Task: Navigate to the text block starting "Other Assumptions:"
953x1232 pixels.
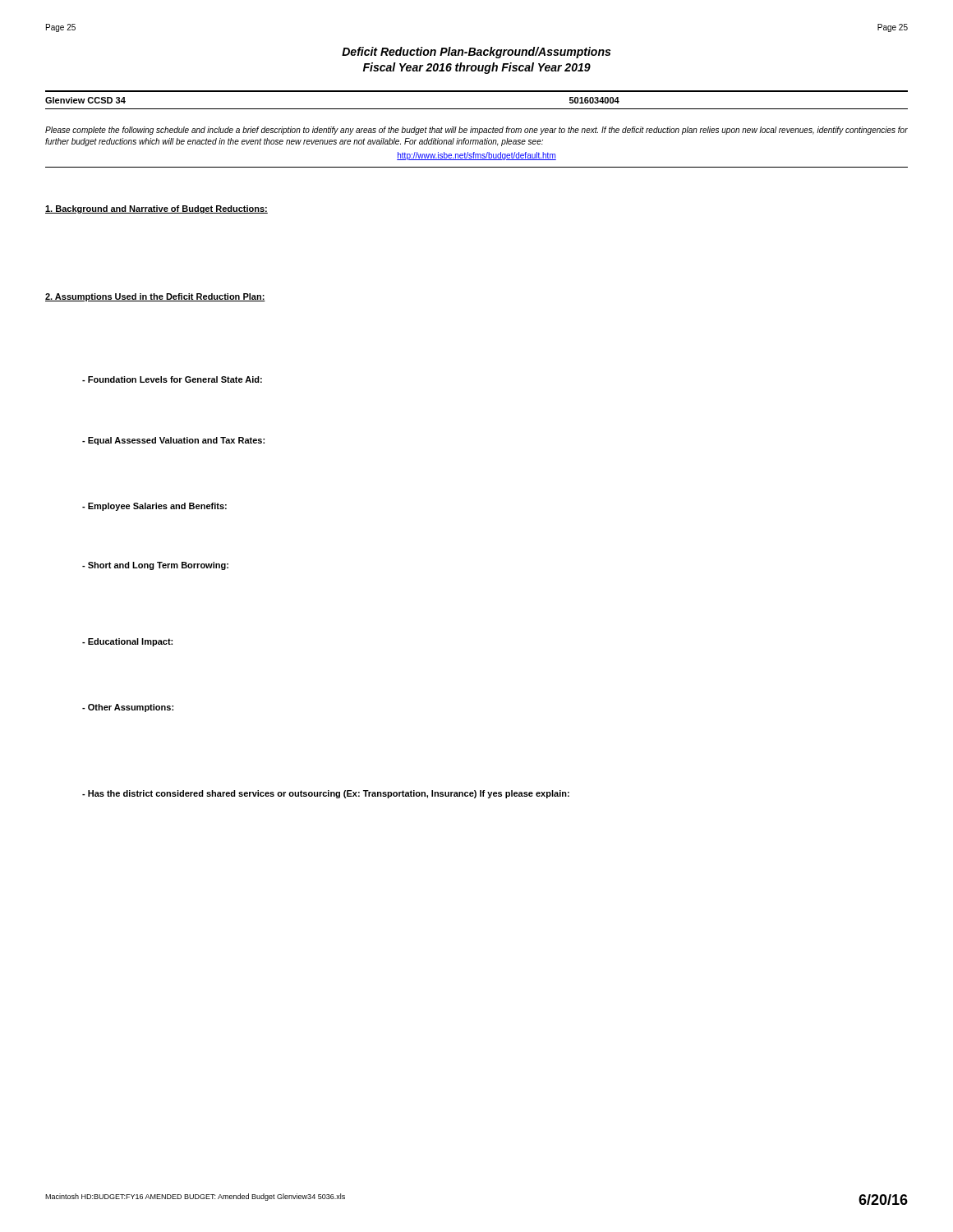Action: coord(128,707)
